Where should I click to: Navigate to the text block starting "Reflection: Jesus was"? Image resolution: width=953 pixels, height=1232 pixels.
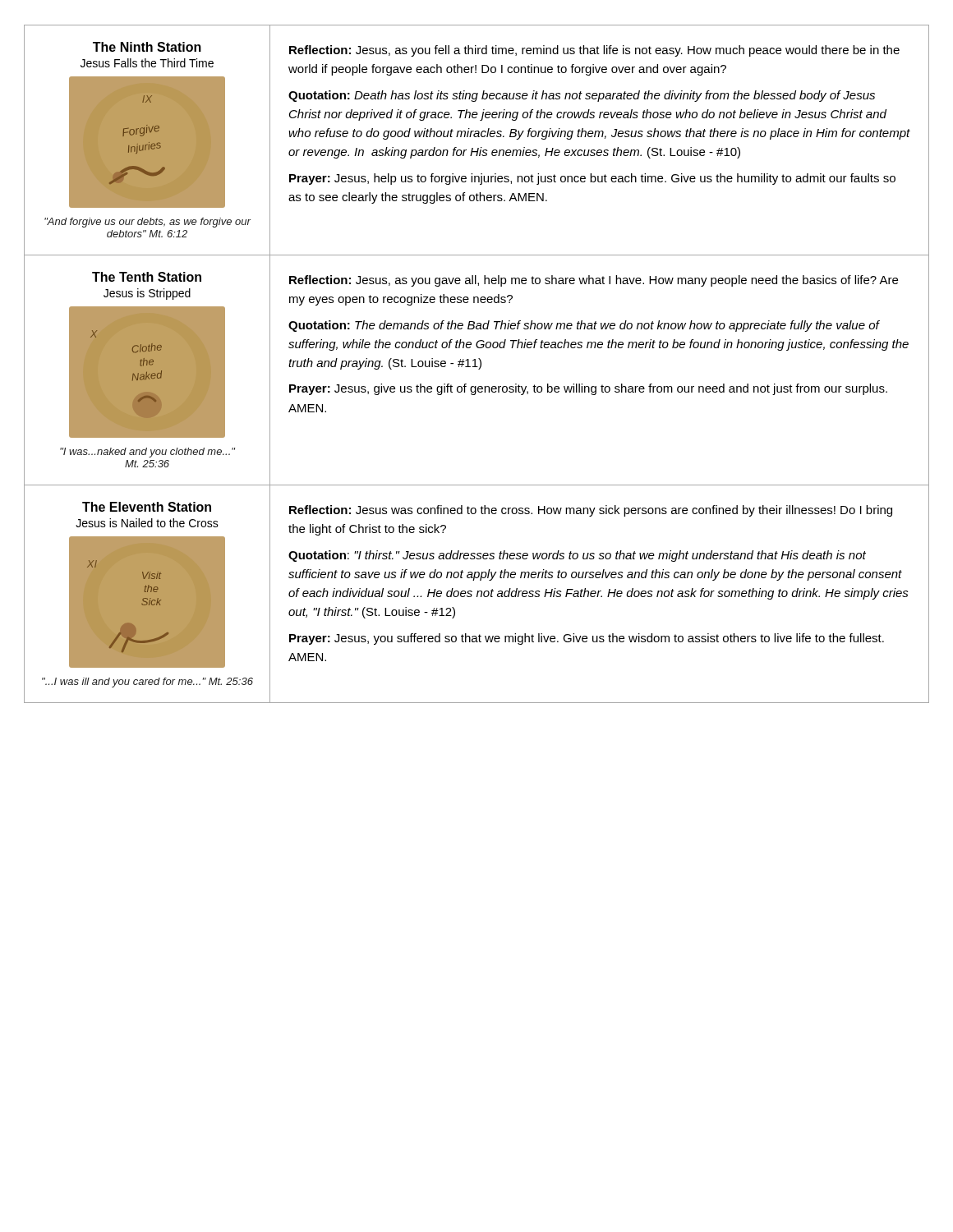click(599, 583)
